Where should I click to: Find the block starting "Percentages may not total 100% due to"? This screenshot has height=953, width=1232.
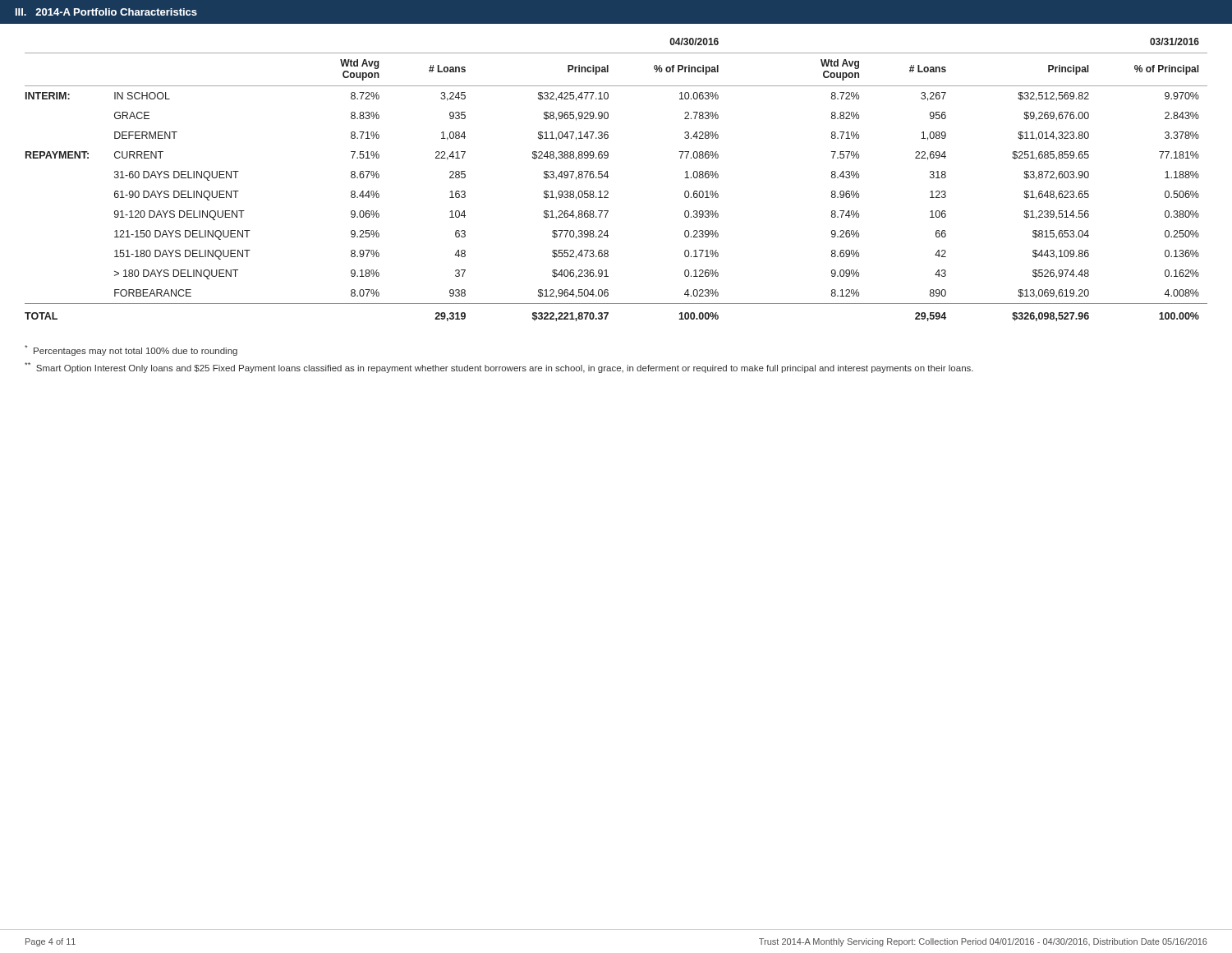tap(131, 349)
